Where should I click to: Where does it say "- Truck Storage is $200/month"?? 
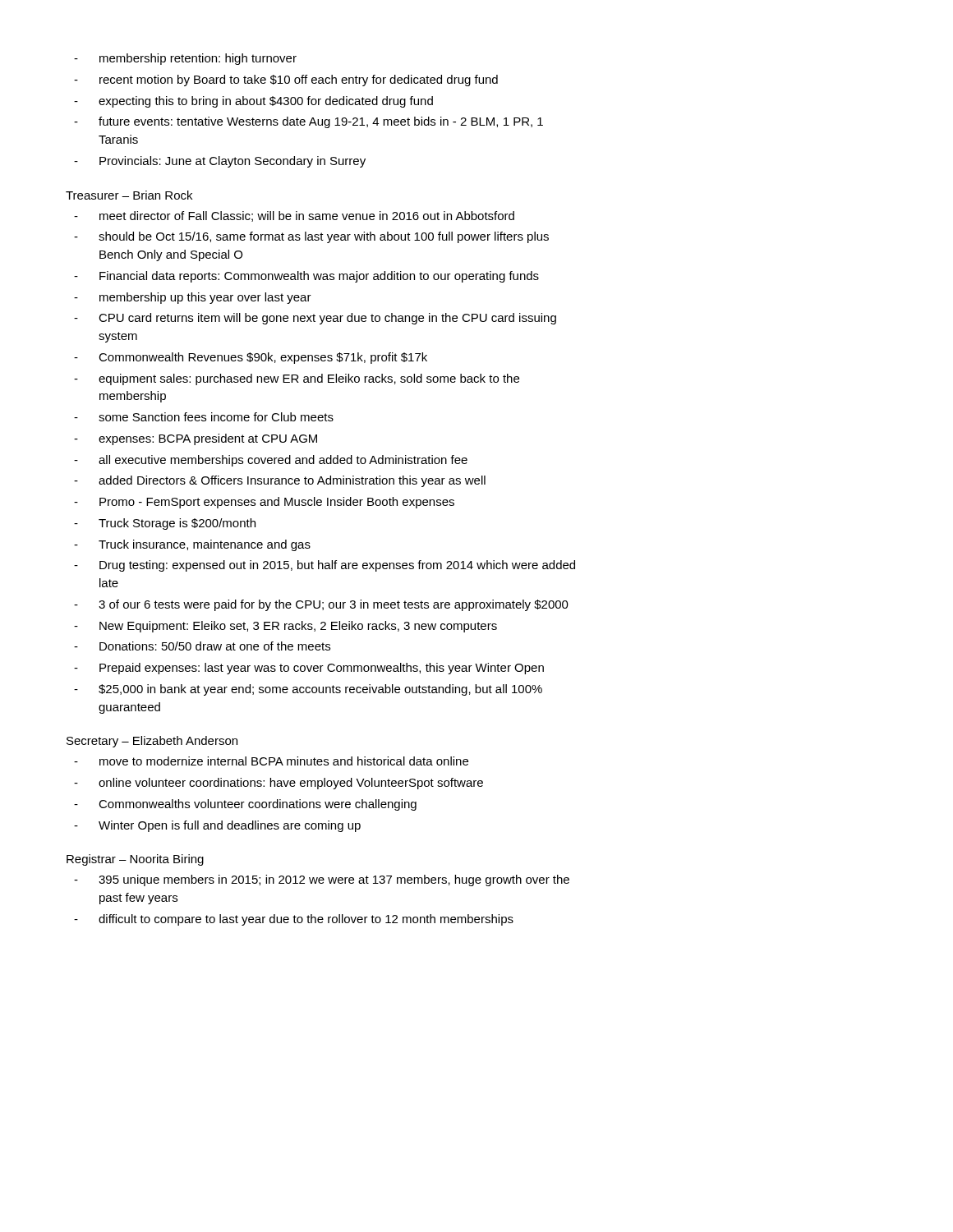(165, 524)
